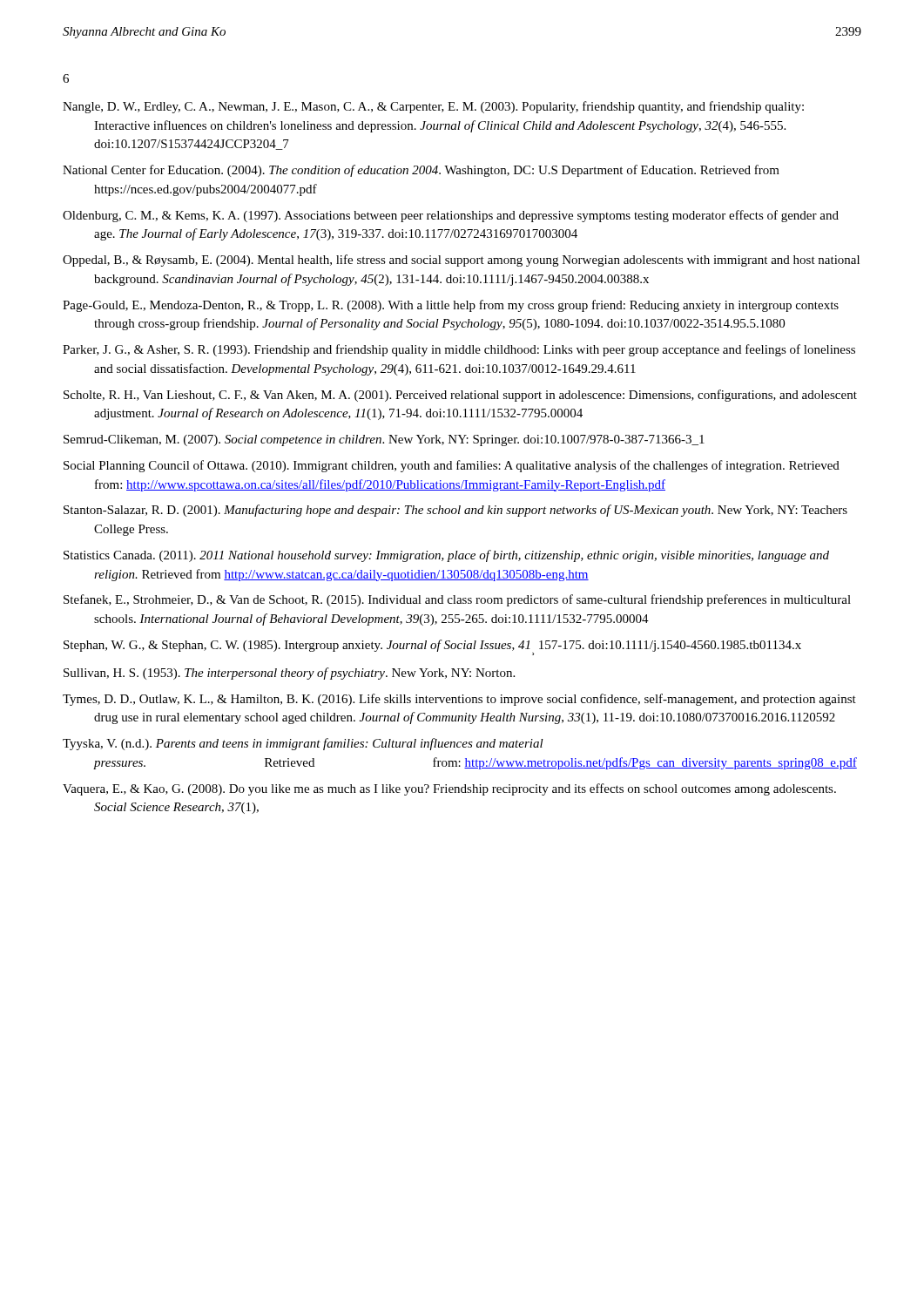Locate the list item with the text "Scholte, R. H., Van Lieshout,"
The width and height of the screenshot is (924, 1307).
(462, 405)
